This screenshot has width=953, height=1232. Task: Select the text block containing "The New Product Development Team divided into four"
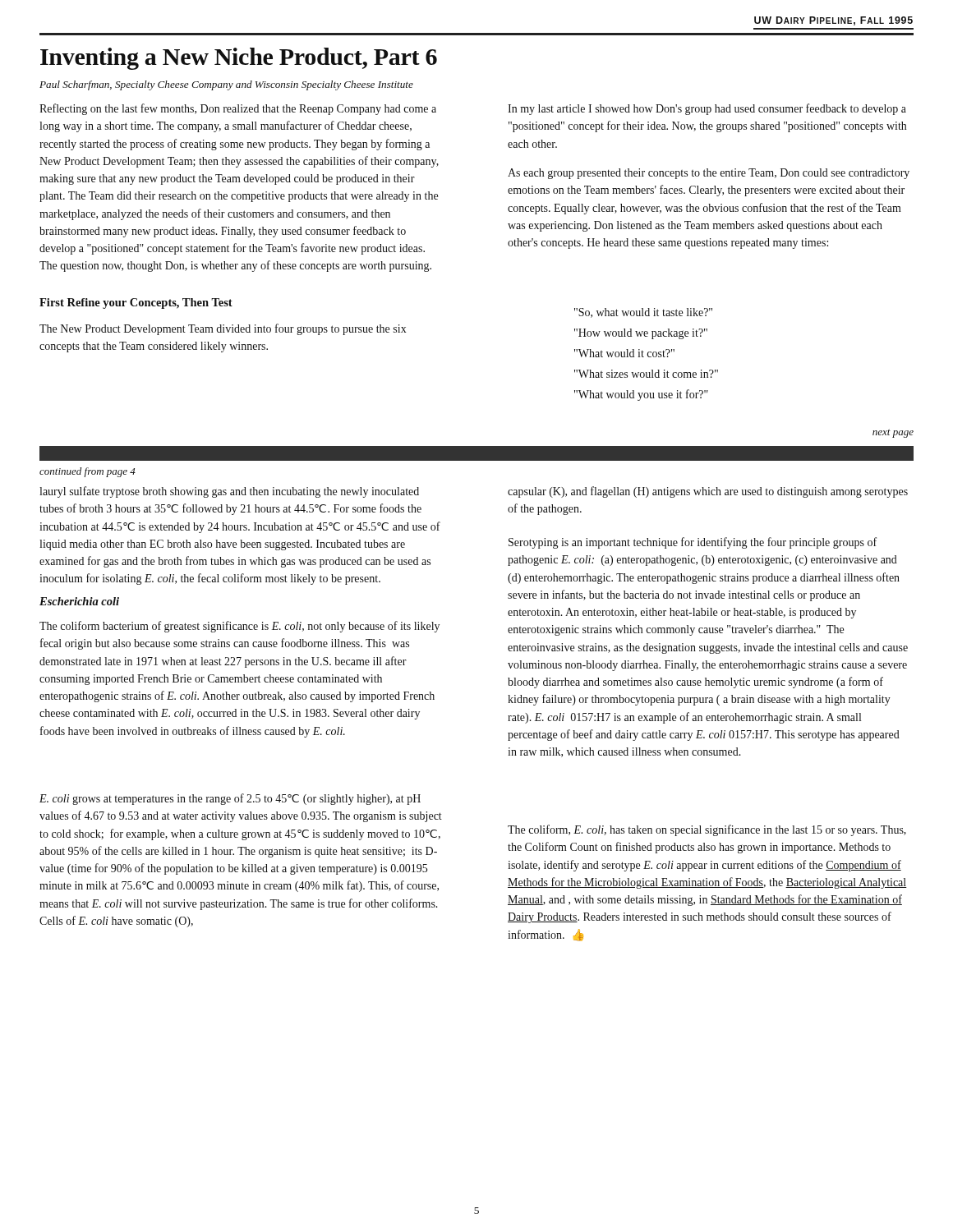(223, 338)
